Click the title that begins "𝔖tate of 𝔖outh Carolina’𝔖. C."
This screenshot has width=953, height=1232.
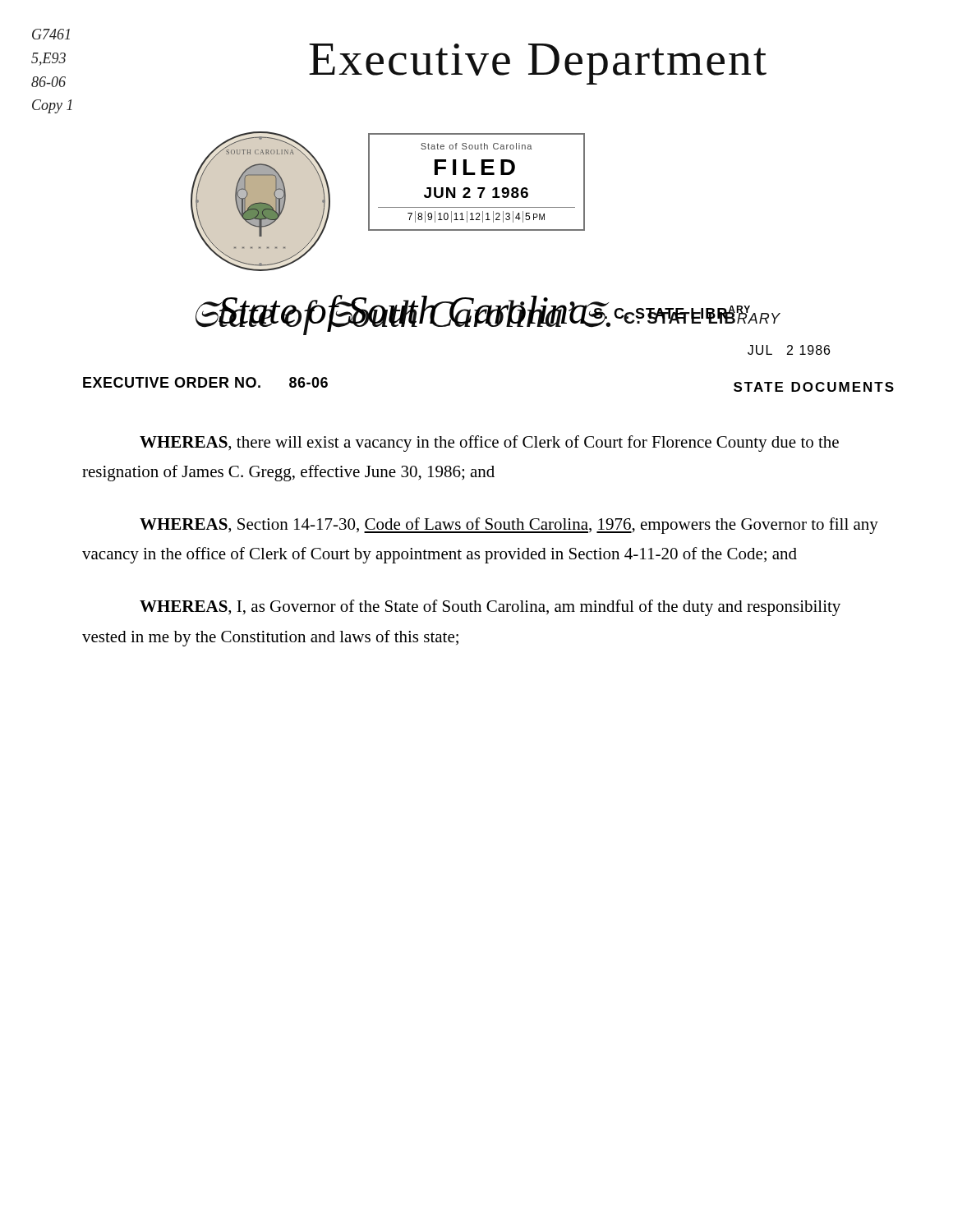coord(485,314)
